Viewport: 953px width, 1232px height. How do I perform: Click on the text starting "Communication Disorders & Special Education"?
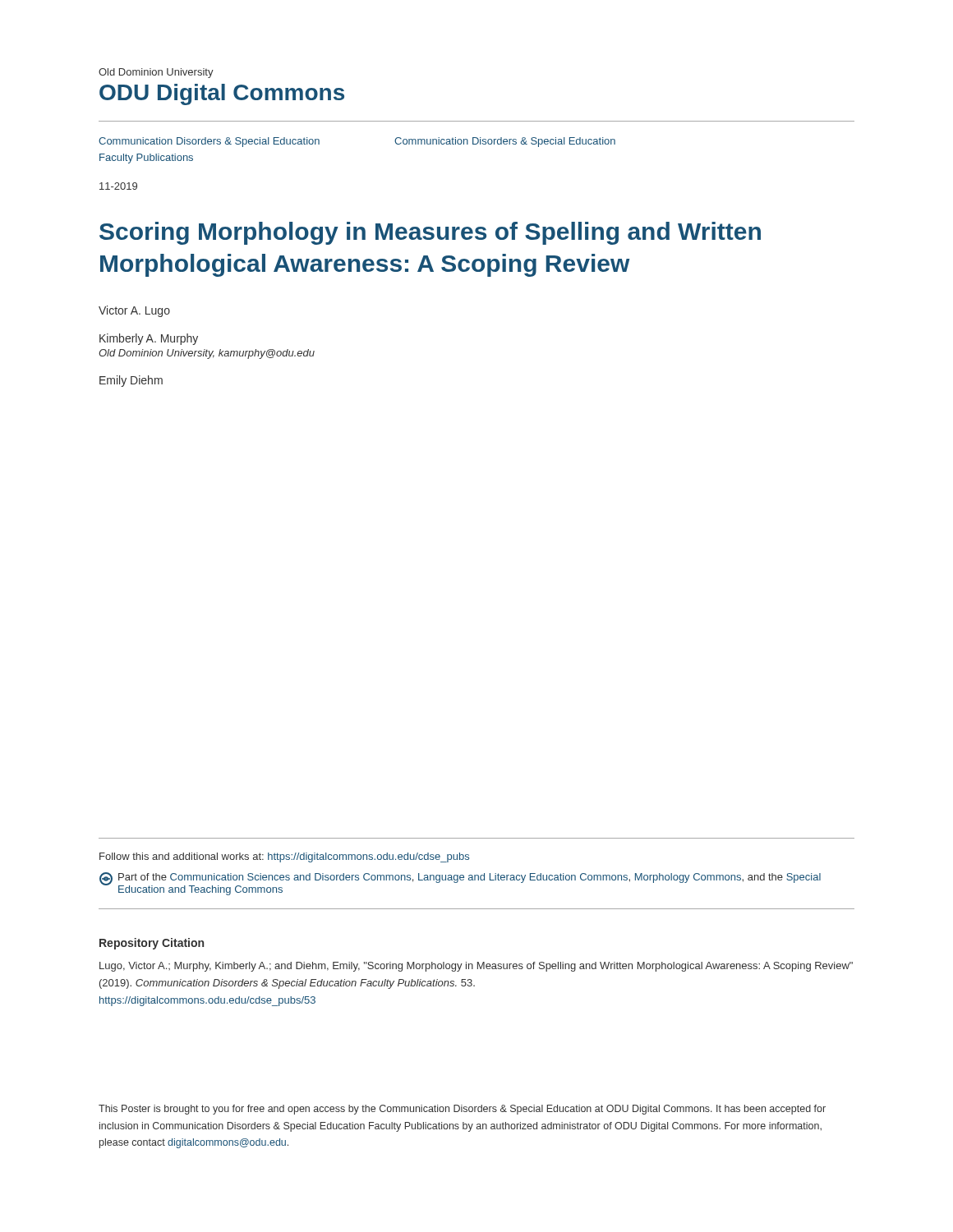click(x=505, y=141)
